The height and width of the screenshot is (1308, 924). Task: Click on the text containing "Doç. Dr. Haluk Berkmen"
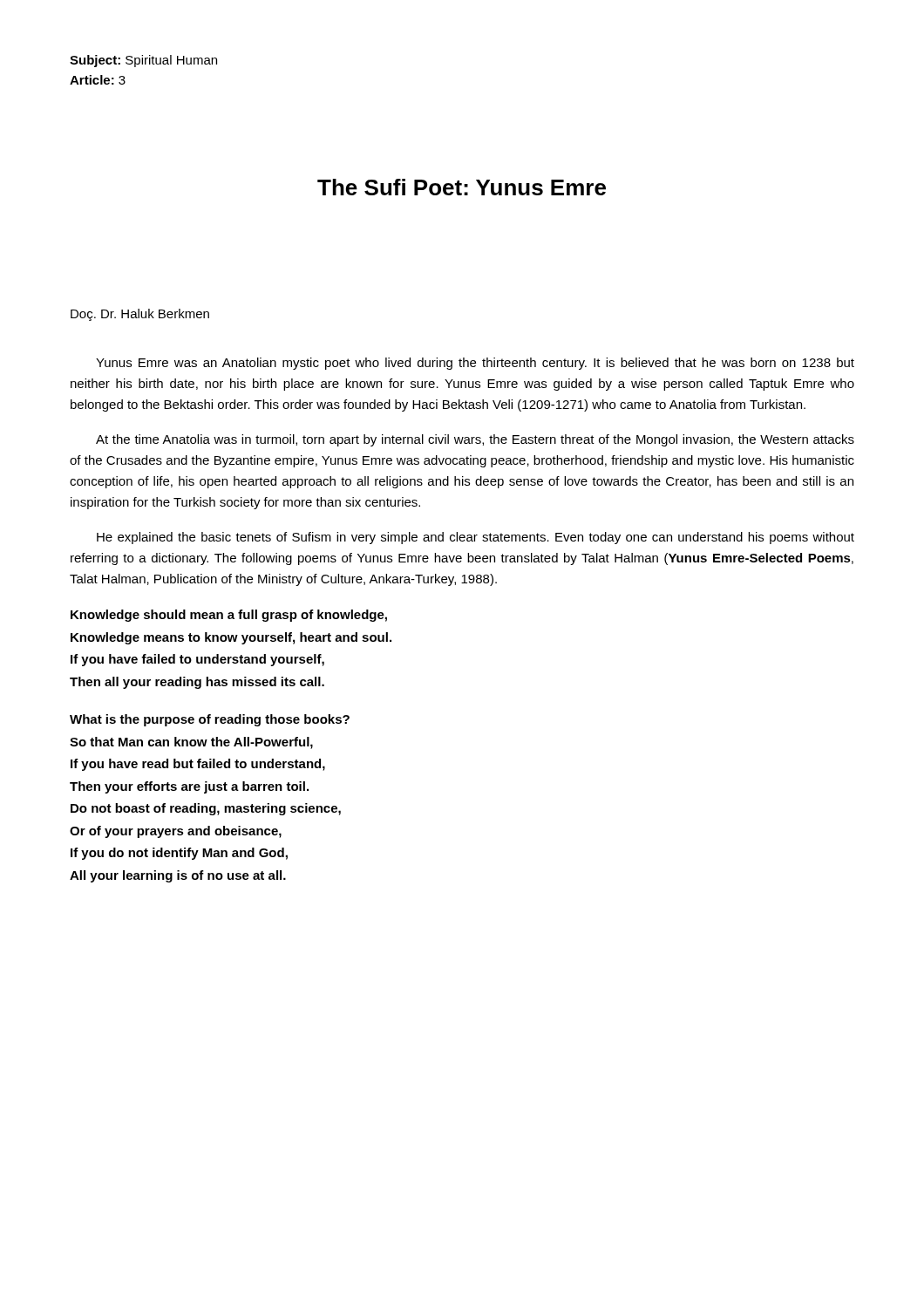pyautogui.click(x=140, y=313)
